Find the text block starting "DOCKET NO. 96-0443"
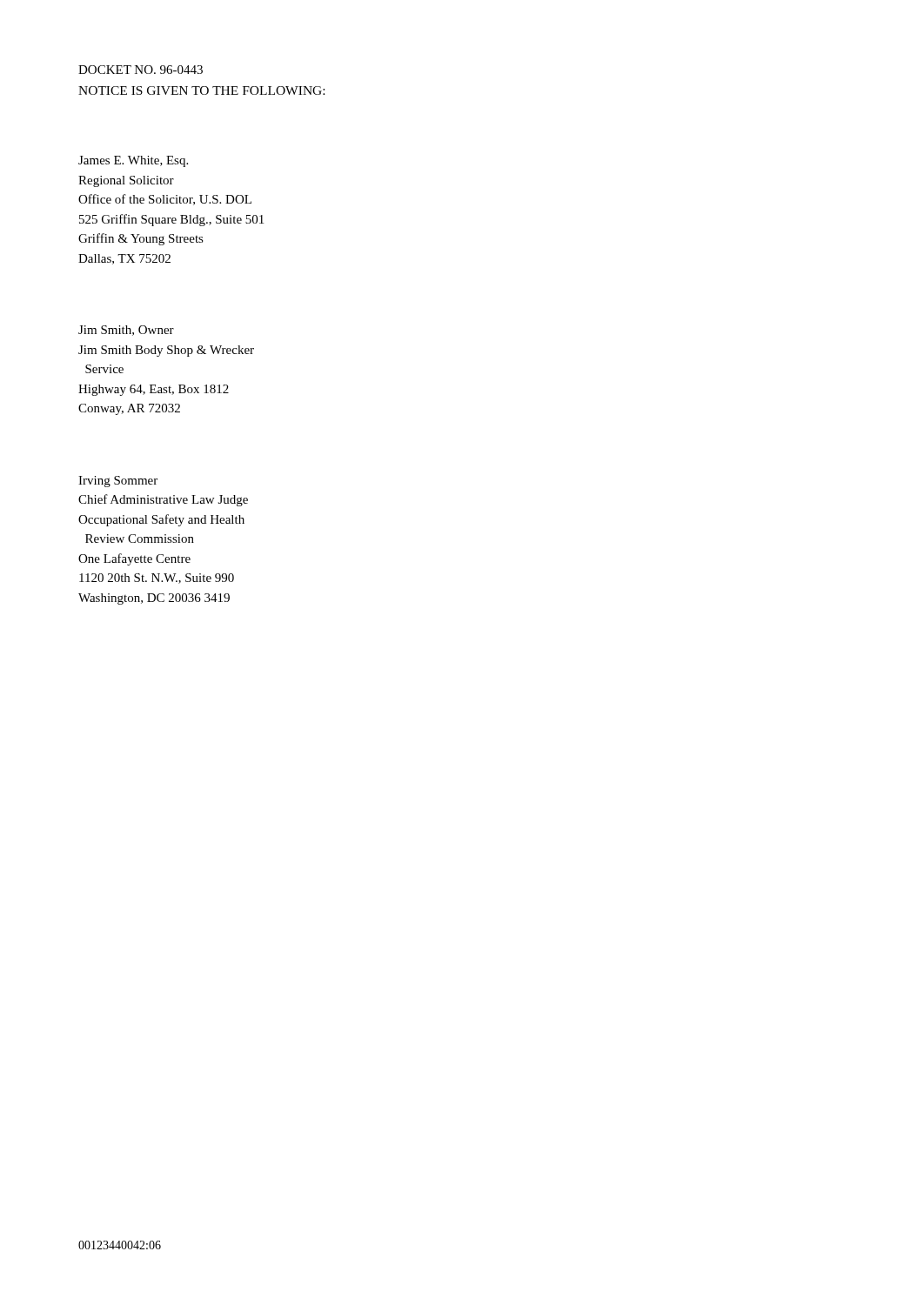The image size is (924, 1305). click(141, 70)
